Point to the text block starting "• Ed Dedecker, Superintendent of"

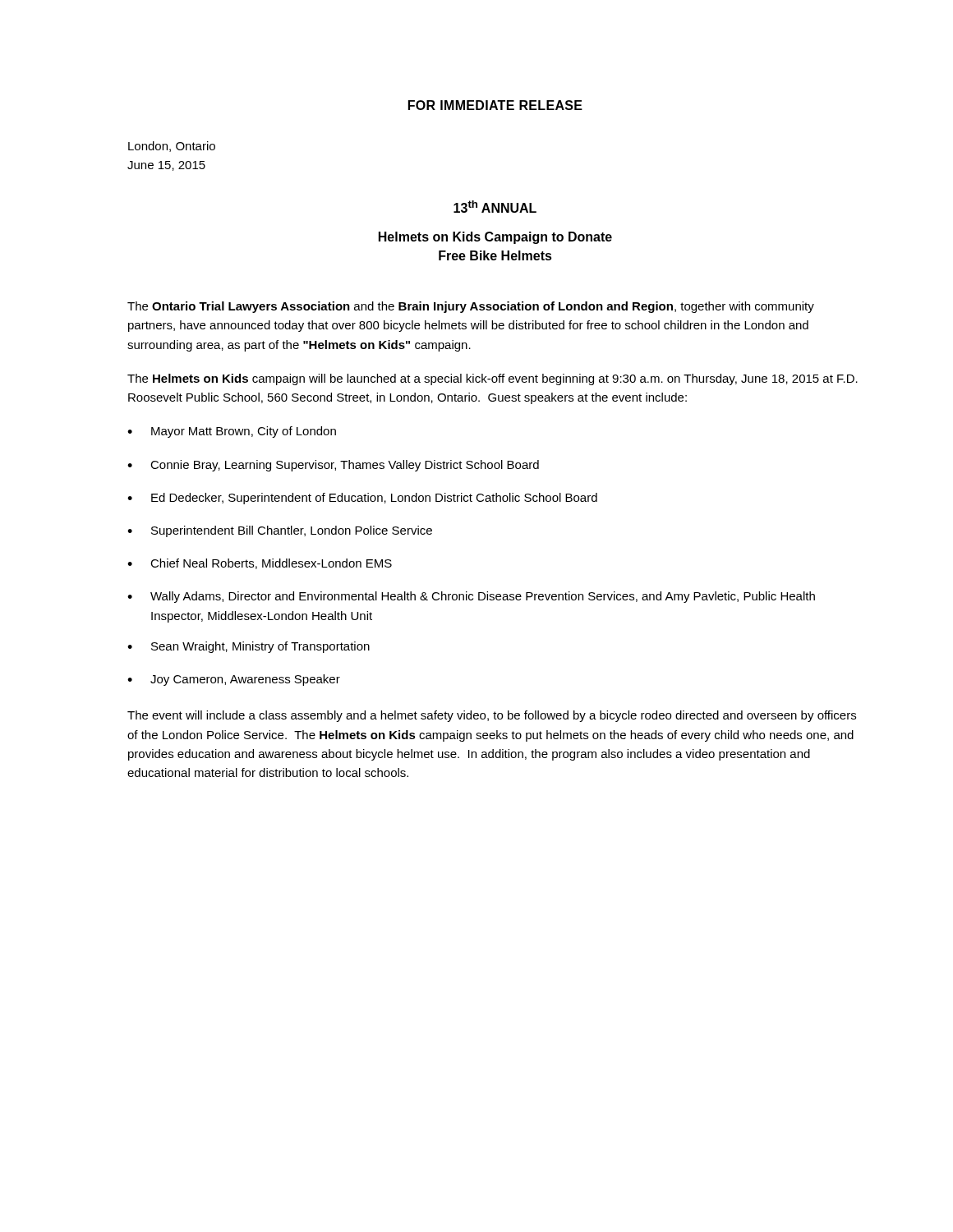click(495, 498)
